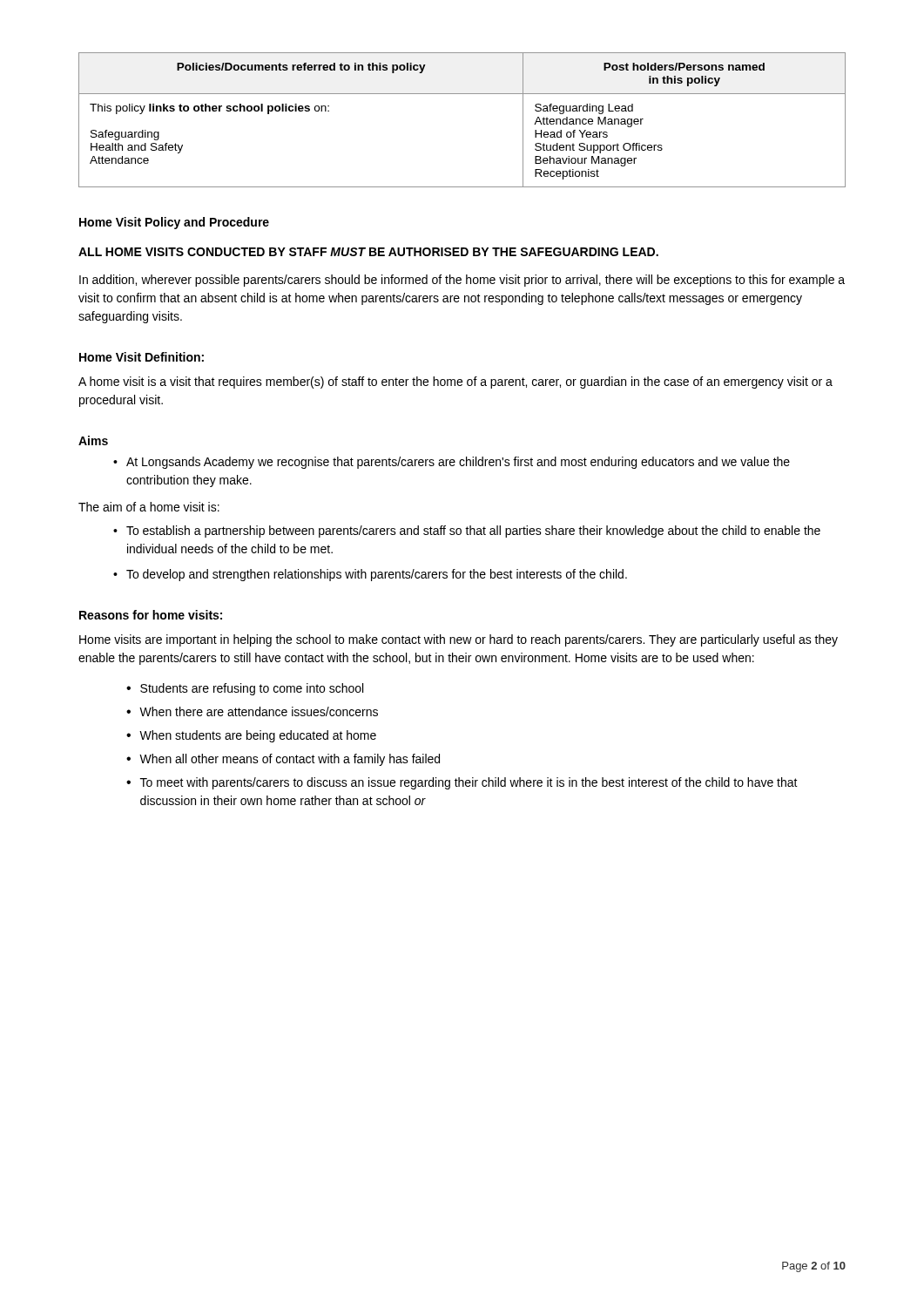This screenshot has width=924, height=1307.
Task: Point to the block beginning "• Students are refusing to come"
Action: click(245, 689)
